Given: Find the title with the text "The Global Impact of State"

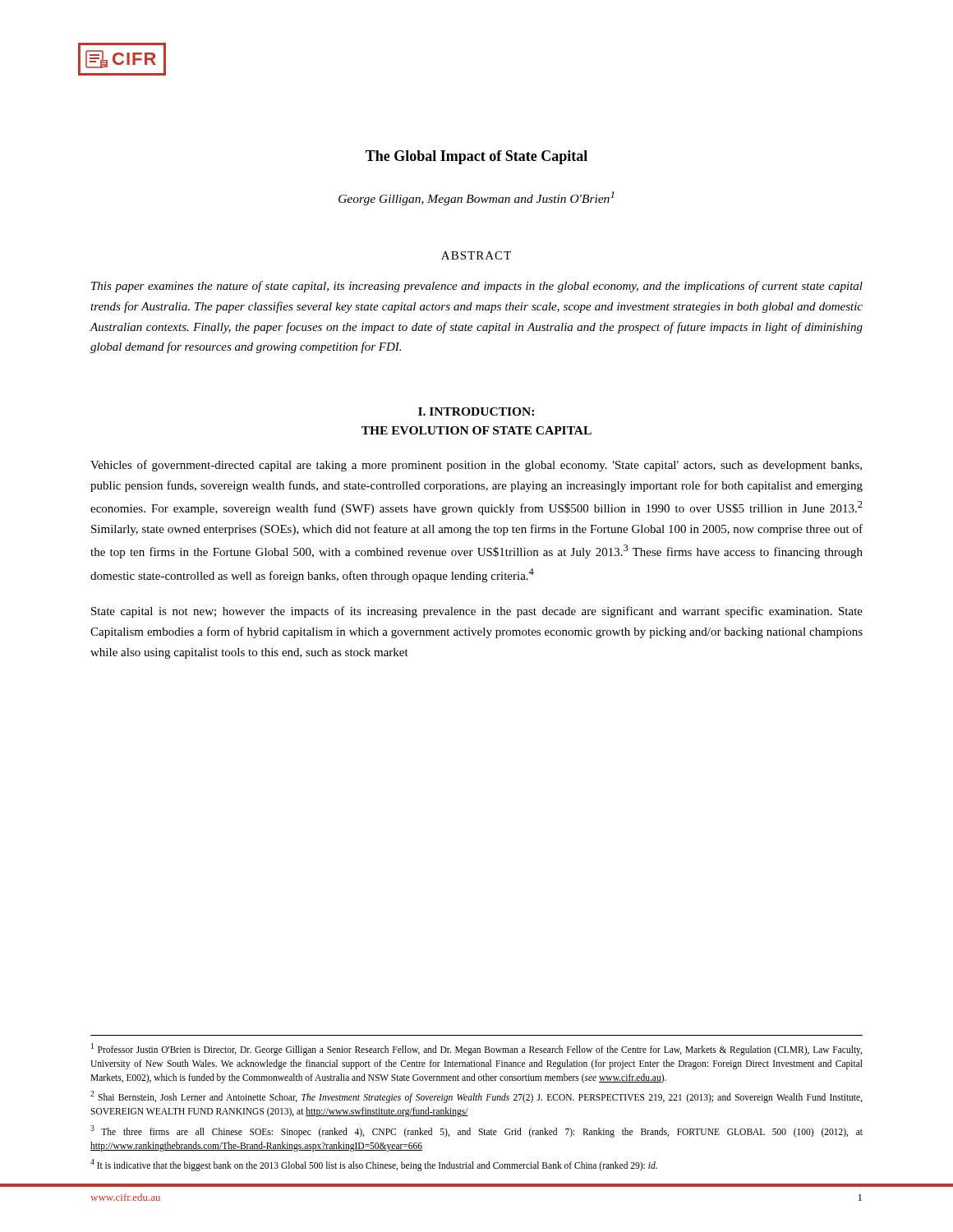Looking at the screenshot, I should [x=476, y=156].
